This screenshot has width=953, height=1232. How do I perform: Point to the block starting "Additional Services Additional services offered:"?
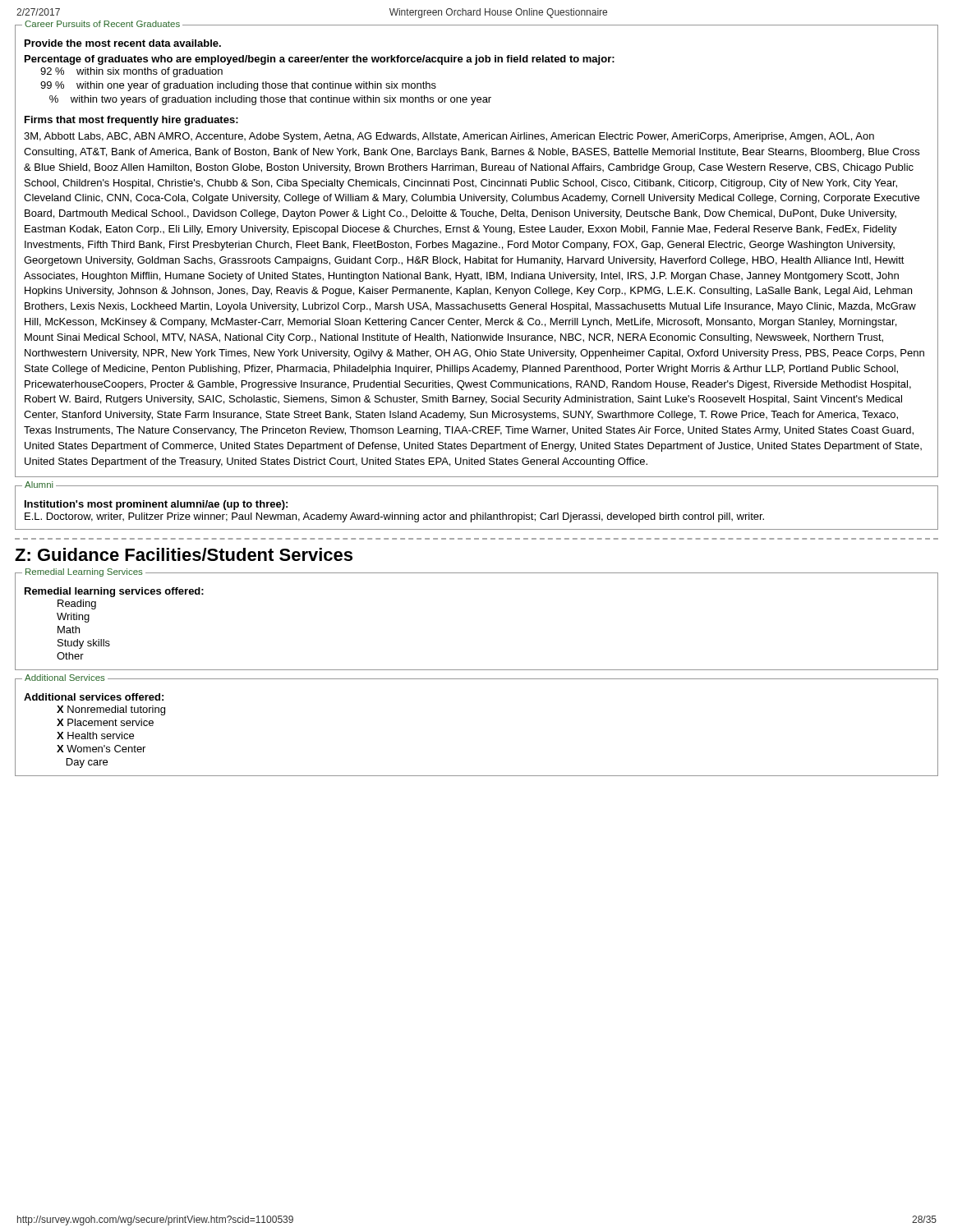(x=94, y=697)
